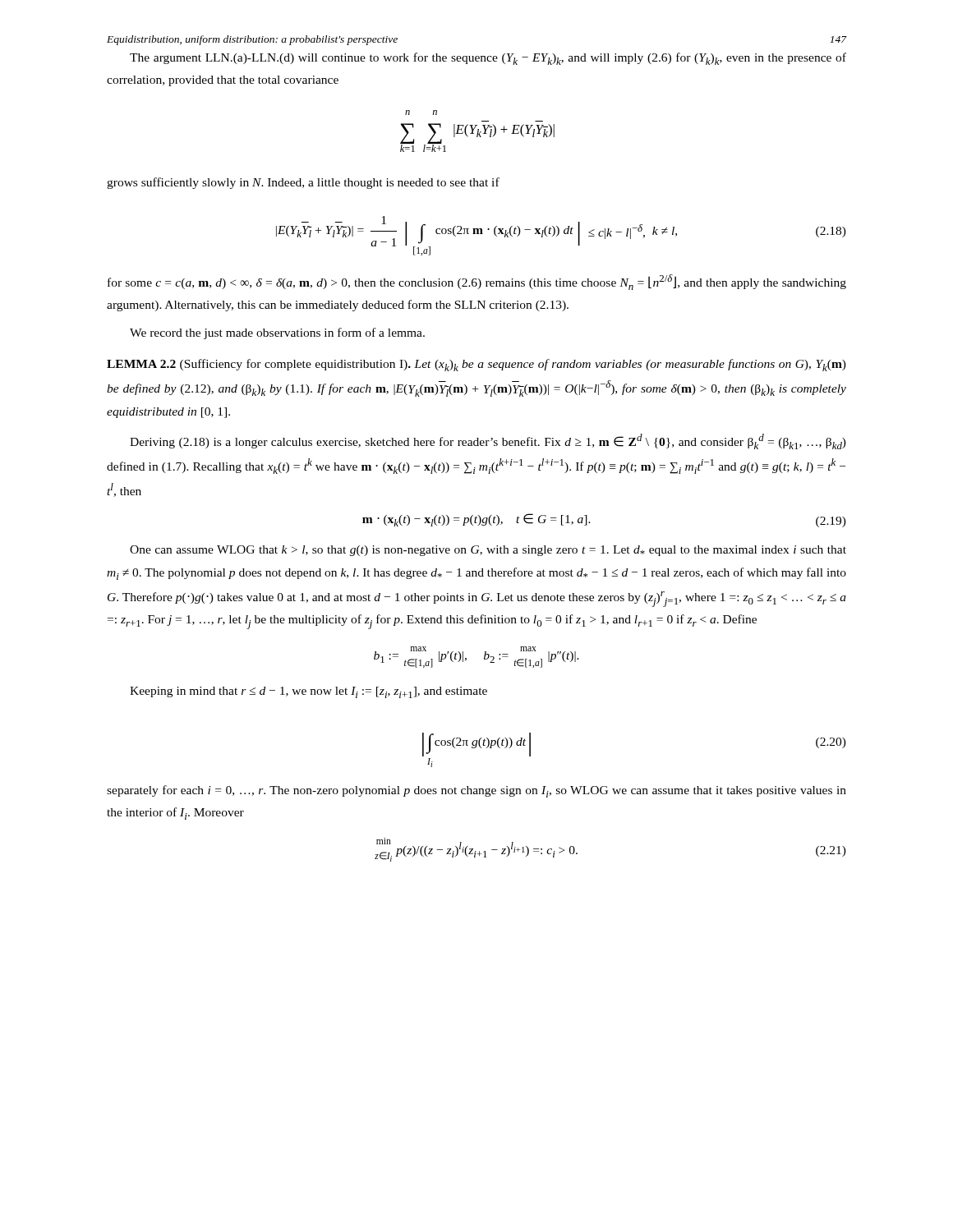953x1232 pixels.
Task: Find the text block starting "min z∈Ii p(z)/((z − zi)li(zi+1 −"
Action: (466, 850)
